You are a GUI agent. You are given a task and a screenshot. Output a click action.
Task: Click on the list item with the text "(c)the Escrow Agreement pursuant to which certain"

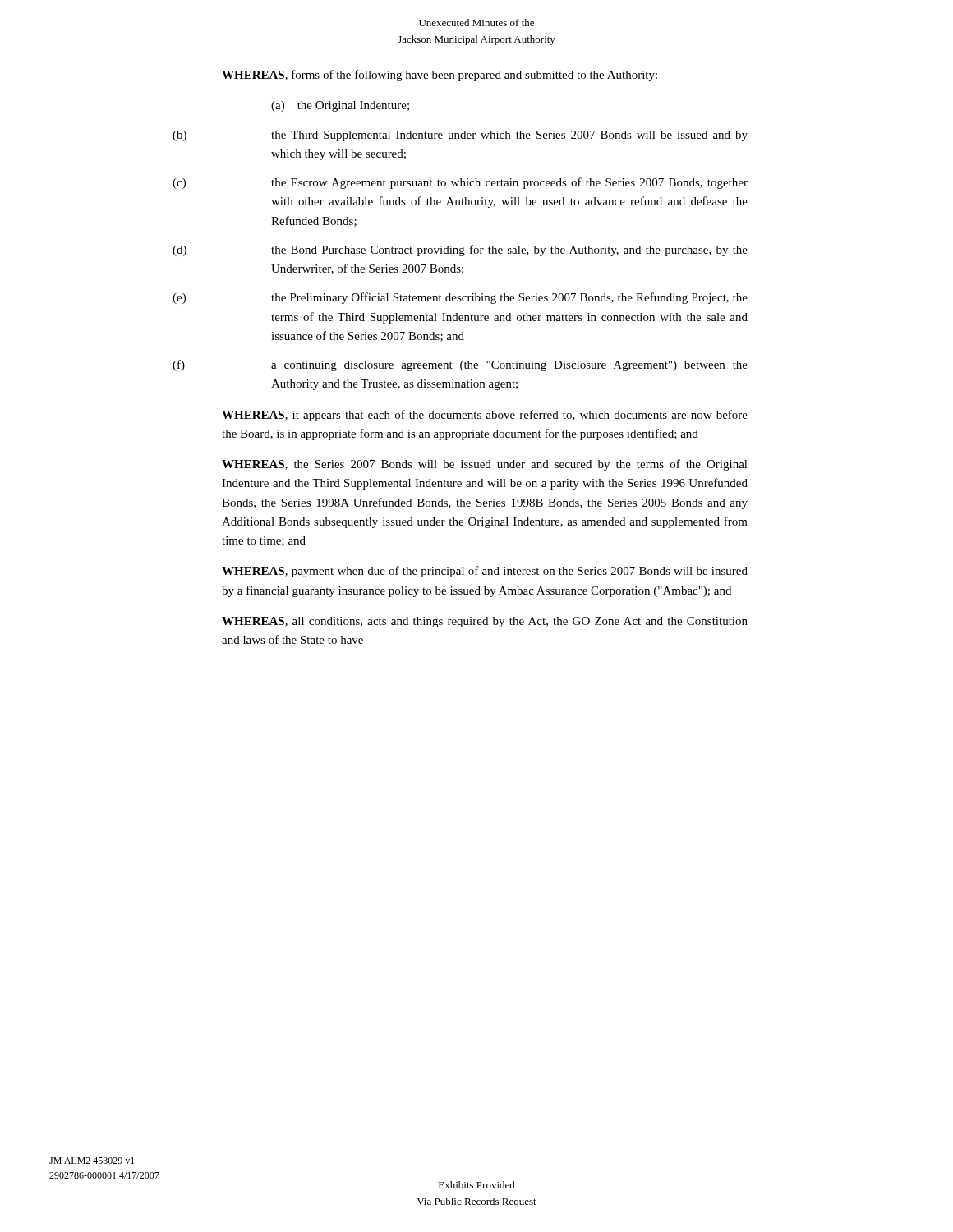tap(485, 200)
